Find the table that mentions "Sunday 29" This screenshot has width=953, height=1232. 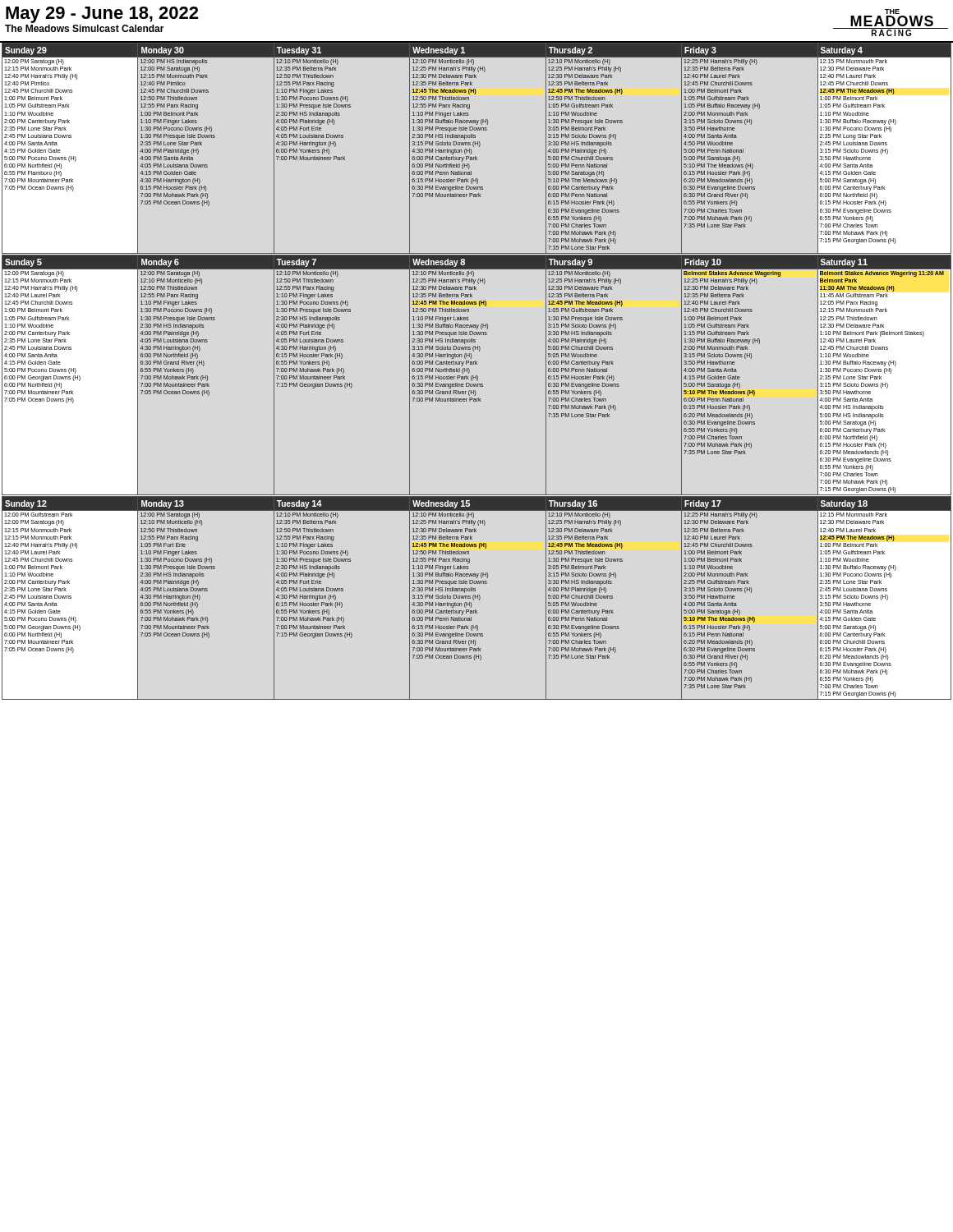pyautogui.click(x=476, y=148)
